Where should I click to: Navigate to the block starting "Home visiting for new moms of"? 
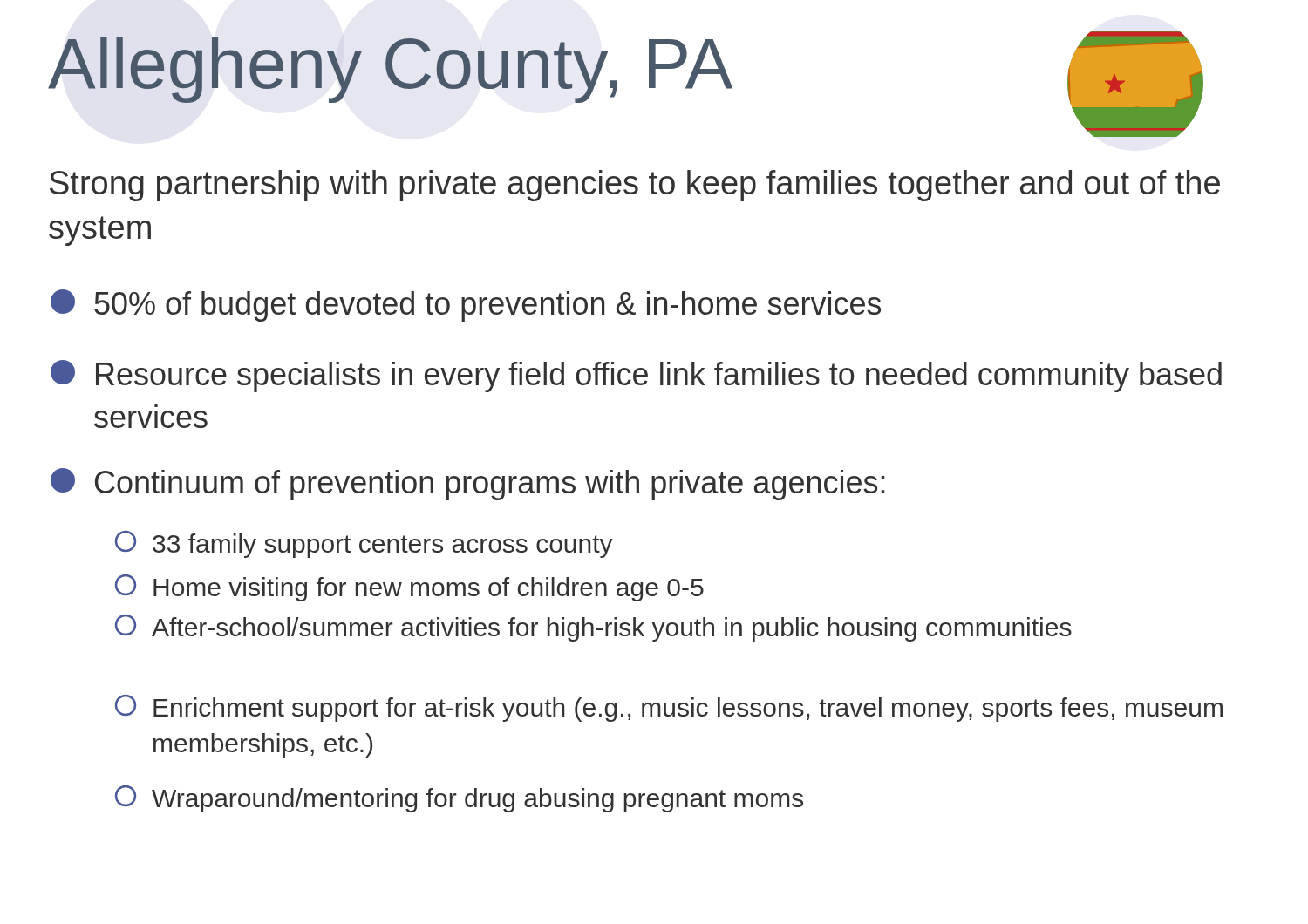coord(409,588)
